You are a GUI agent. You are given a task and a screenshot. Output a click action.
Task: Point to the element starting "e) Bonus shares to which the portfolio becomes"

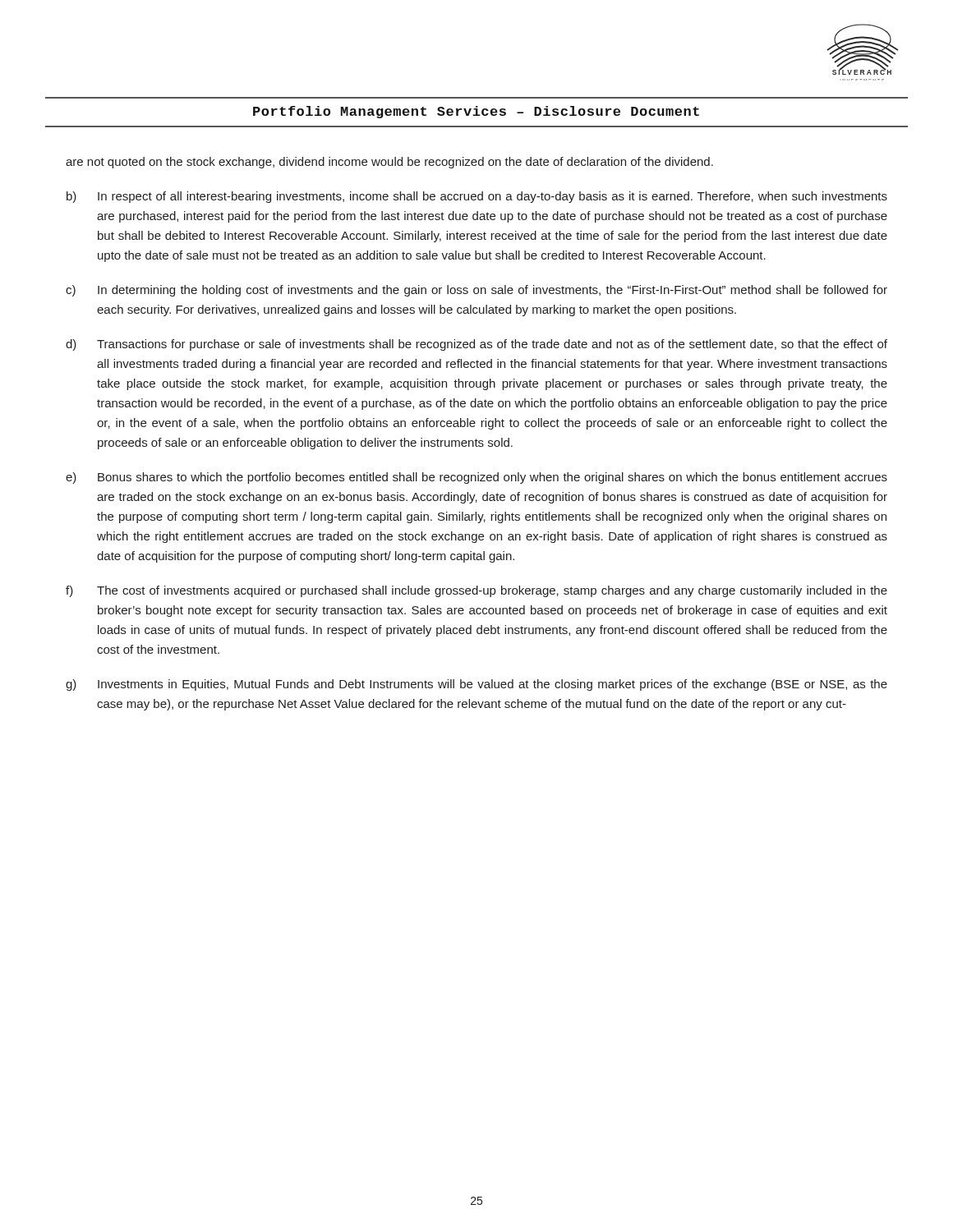coord(476,517)
